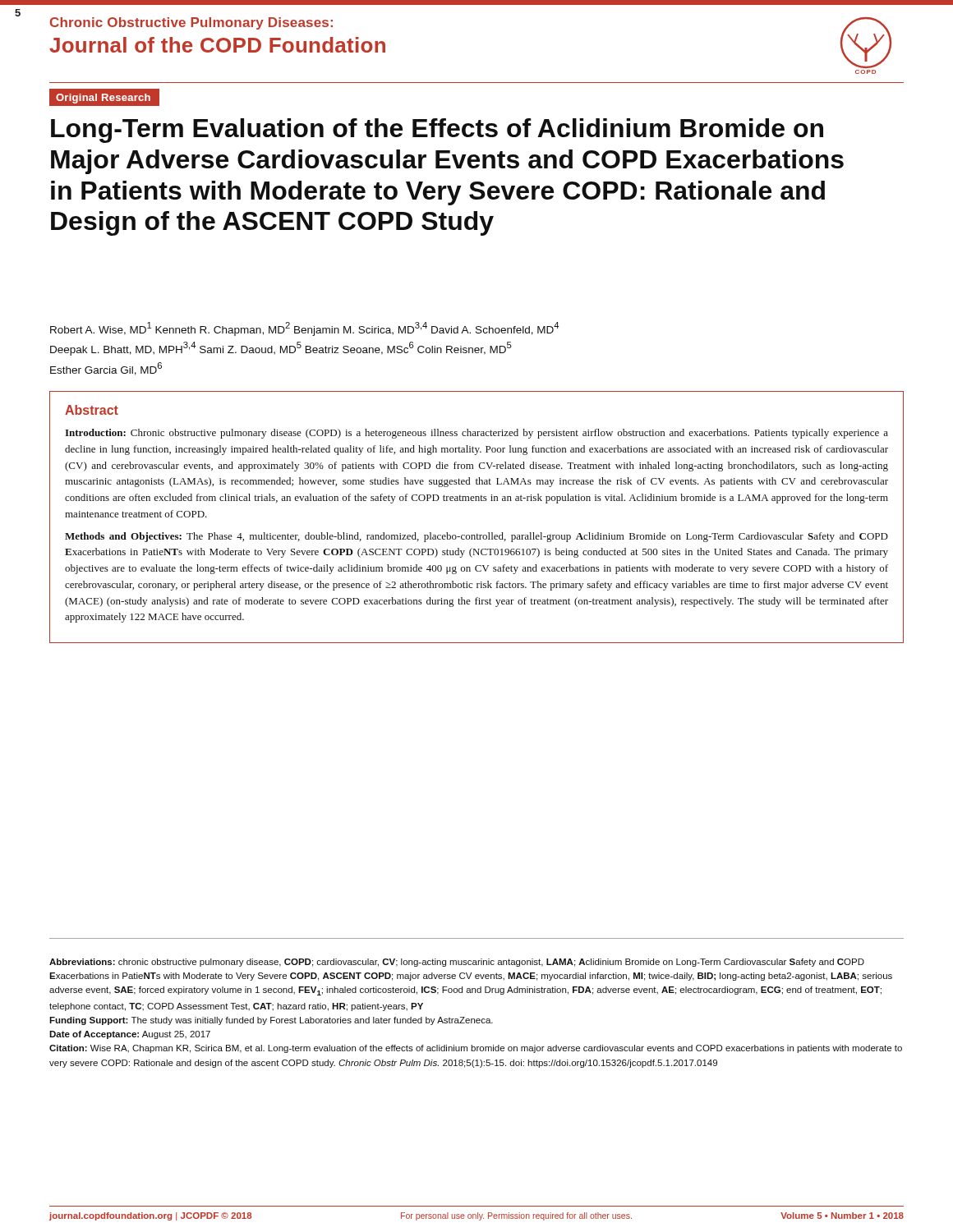953x1232 pixels.
Task: Locate the text block containing "Introduction: Chronic obstructive"
Action: click(476, 525)
